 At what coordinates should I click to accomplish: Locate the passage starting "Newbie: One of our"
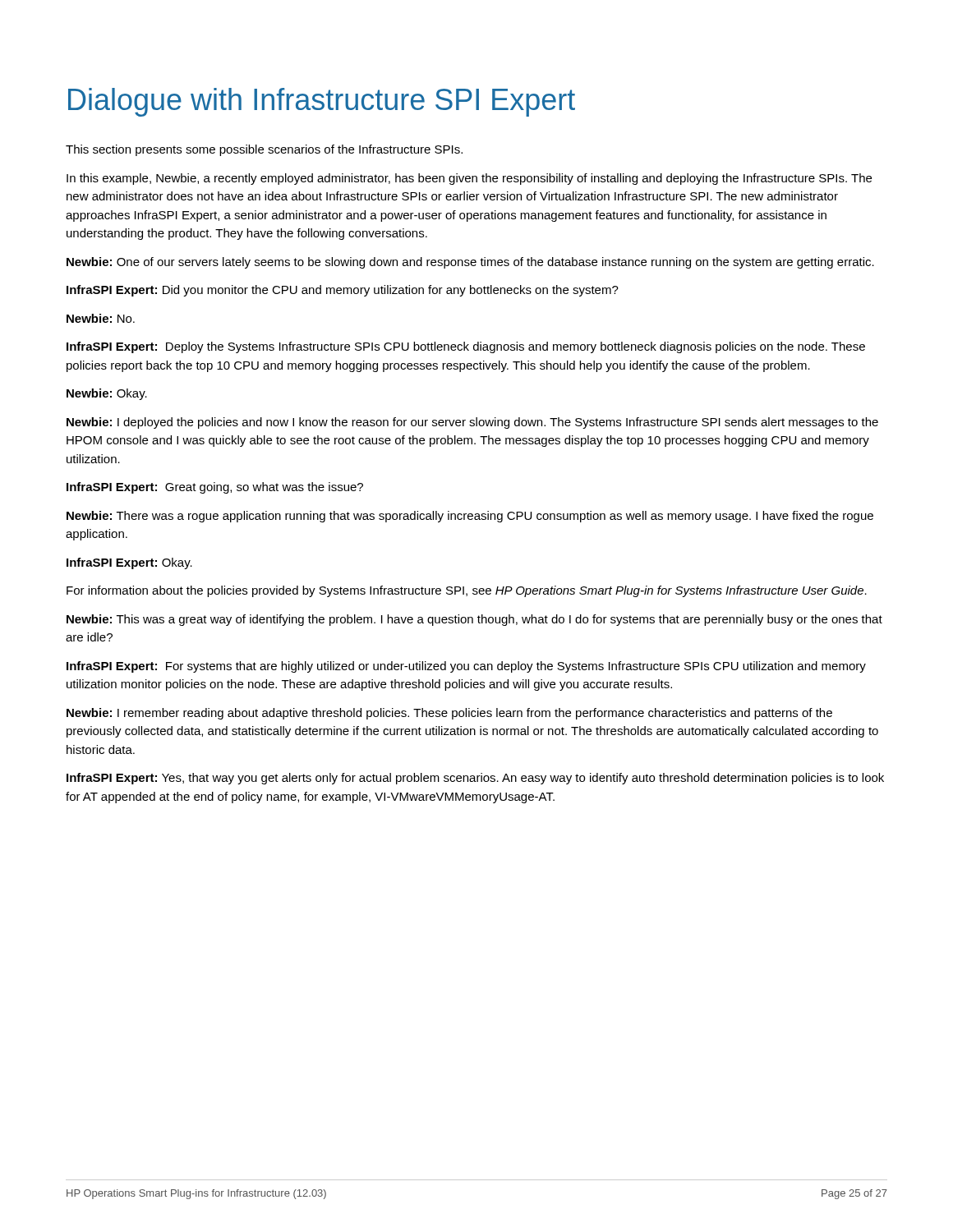click(470, 261)
